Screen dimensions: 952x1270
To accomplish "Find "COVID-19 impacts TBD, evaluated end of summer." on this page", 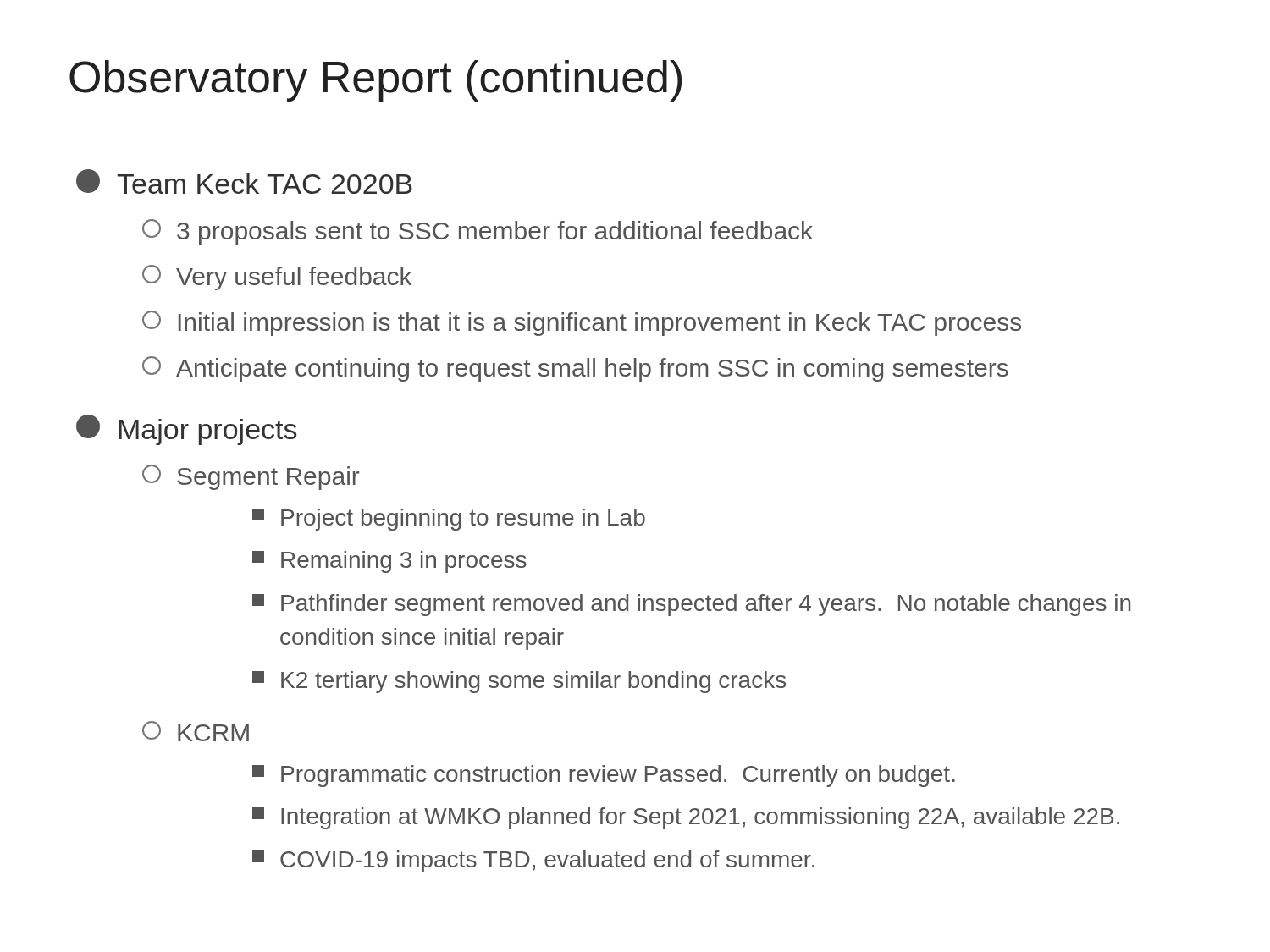I will 534,859.
